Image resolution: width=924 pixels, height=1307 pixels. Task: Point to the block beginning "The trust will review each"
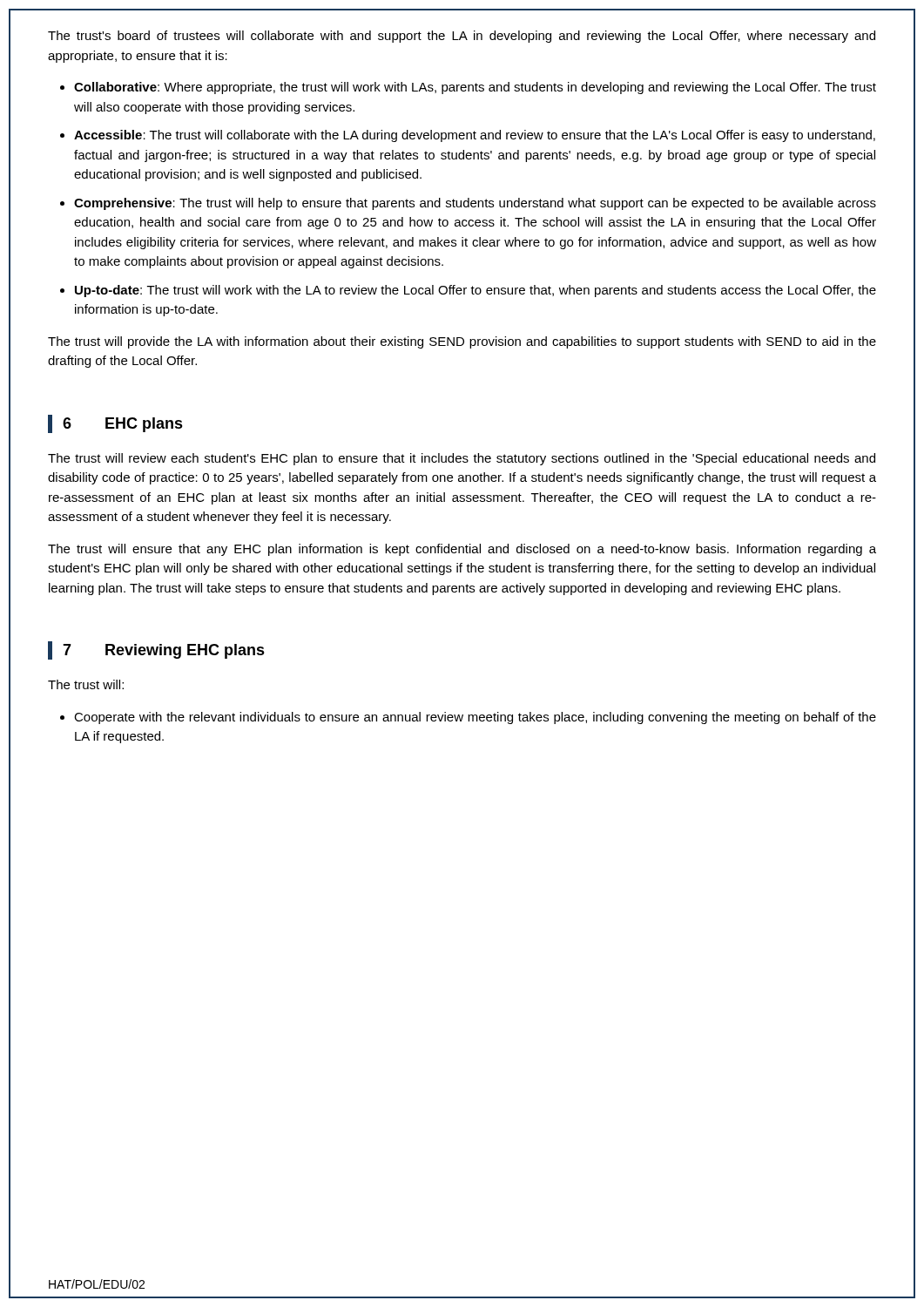[x=462, y=487]
